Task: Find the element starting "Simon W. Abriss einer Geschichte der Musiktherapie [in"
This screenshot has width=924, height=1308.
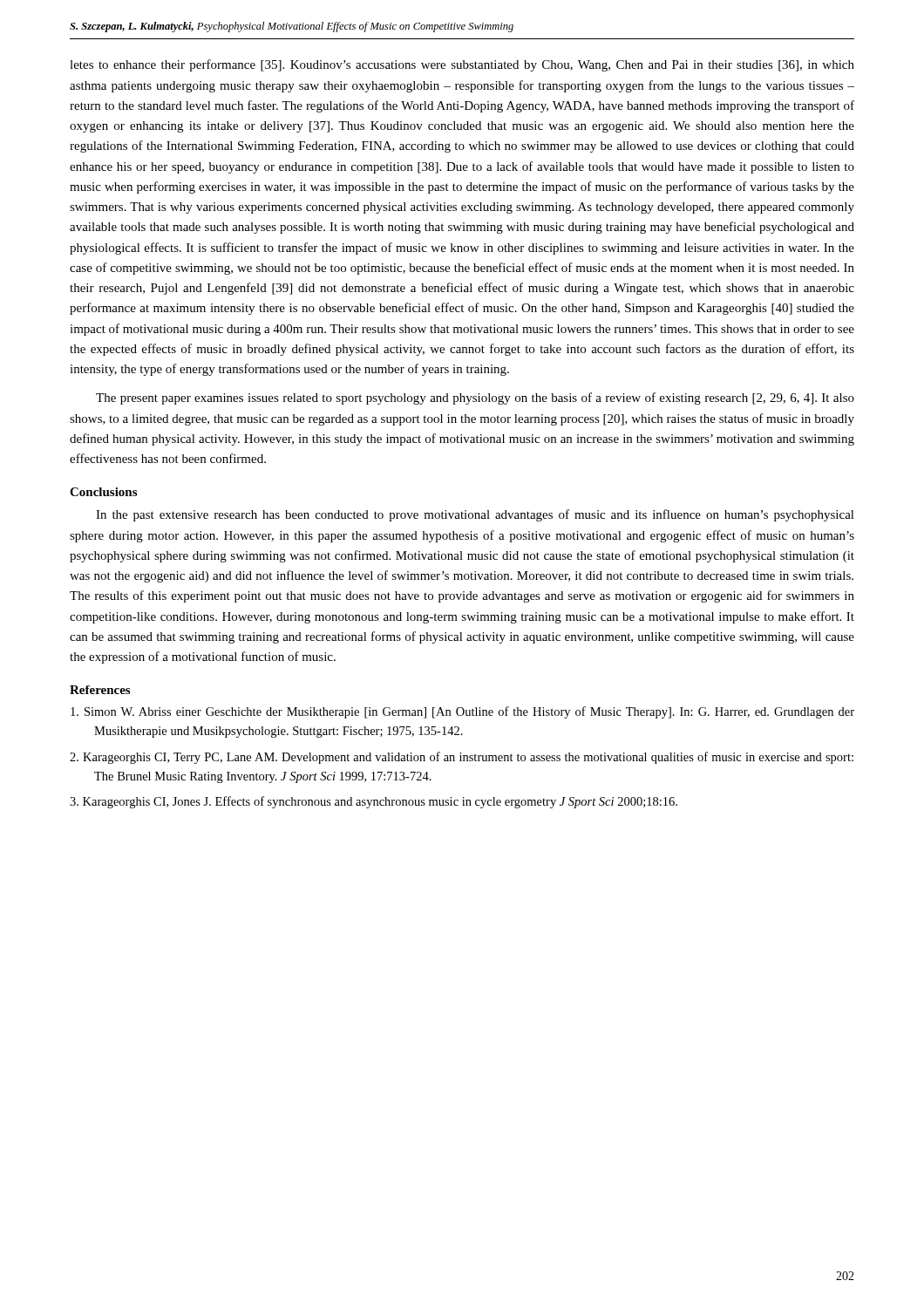Action: pyautogui.click(x=462, y=721)
